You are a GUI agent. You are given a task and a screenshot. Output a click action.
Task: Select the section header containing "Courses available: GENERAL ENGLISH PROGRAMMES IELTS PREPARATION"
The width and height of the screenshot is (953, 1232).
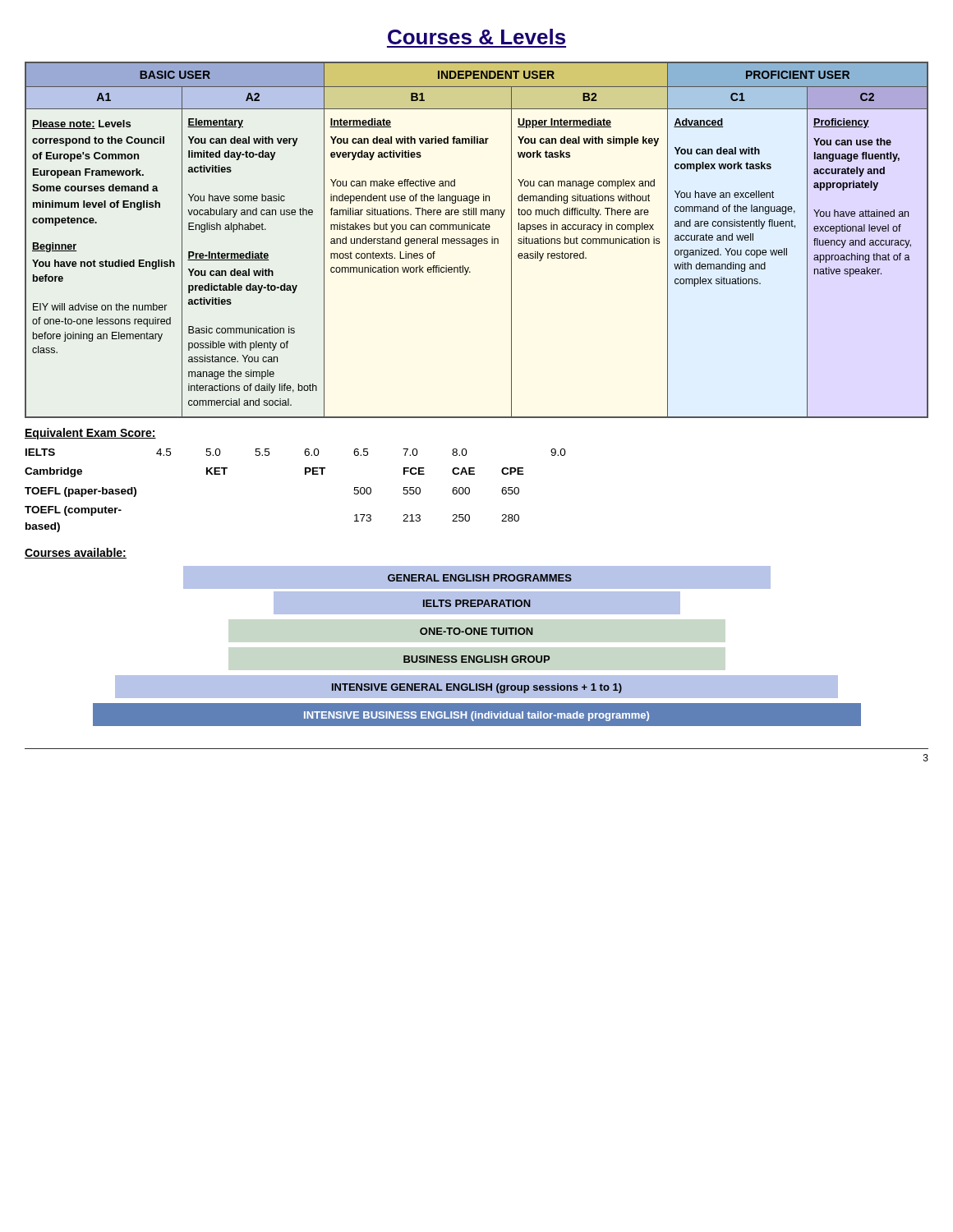pyautogui.click(x=476, y=638)
